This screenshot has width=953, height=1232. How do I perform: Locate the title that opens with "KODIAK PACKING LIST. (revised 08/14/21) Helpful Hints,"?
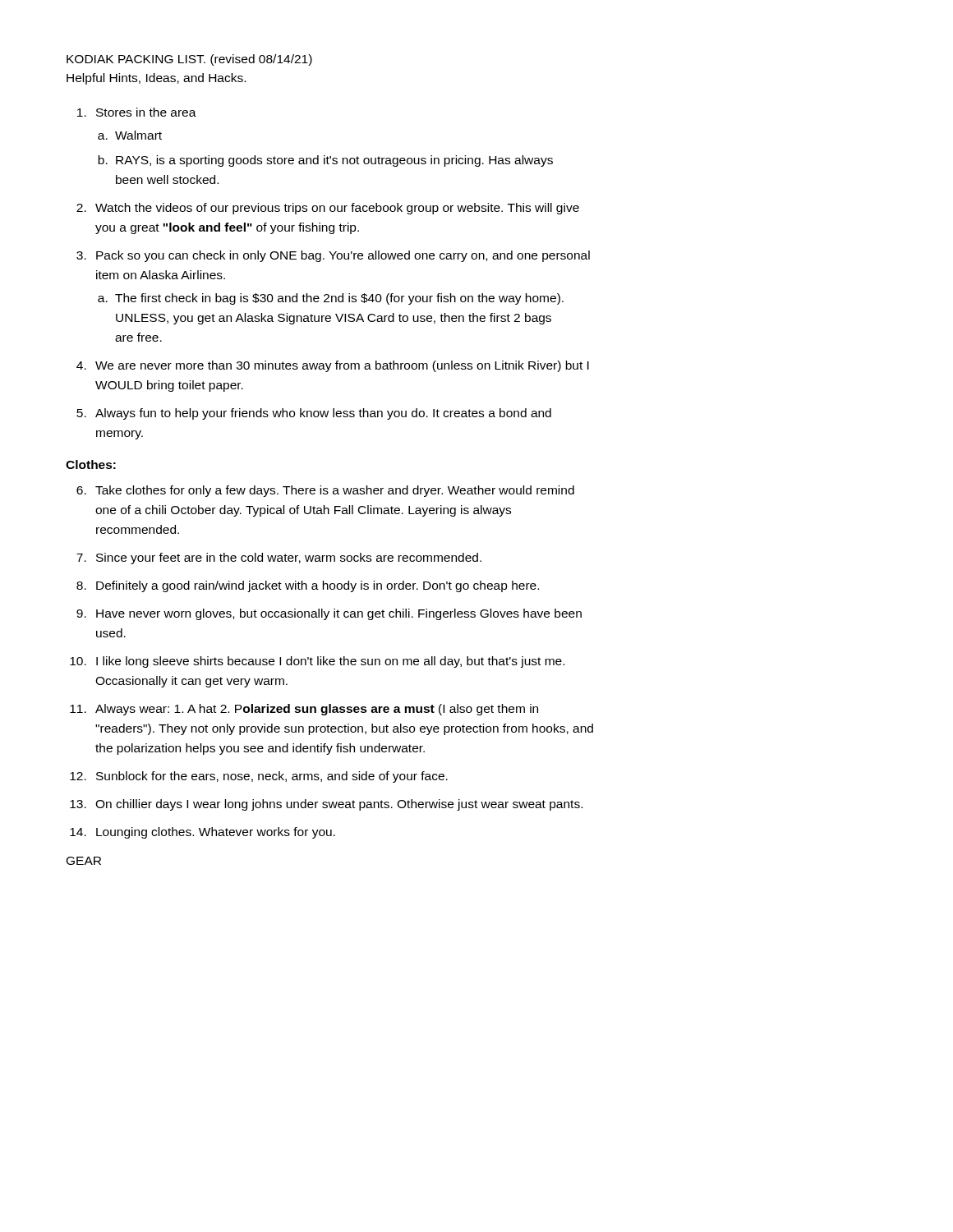click(x=189, y=68)
